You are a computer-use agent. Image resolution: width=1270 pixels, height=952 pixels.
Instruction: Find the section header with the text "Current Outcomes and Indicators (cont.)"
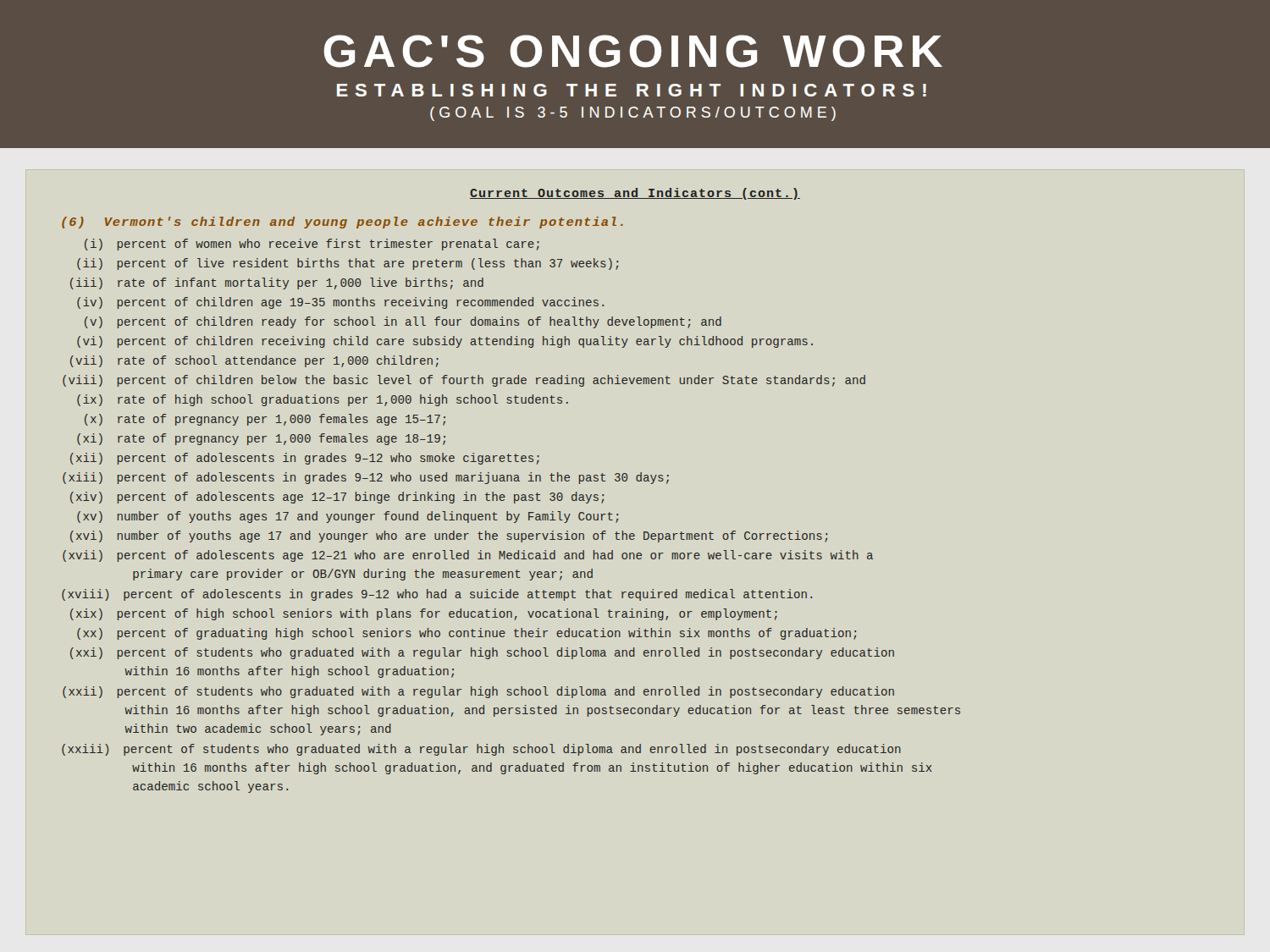[635, 194]
